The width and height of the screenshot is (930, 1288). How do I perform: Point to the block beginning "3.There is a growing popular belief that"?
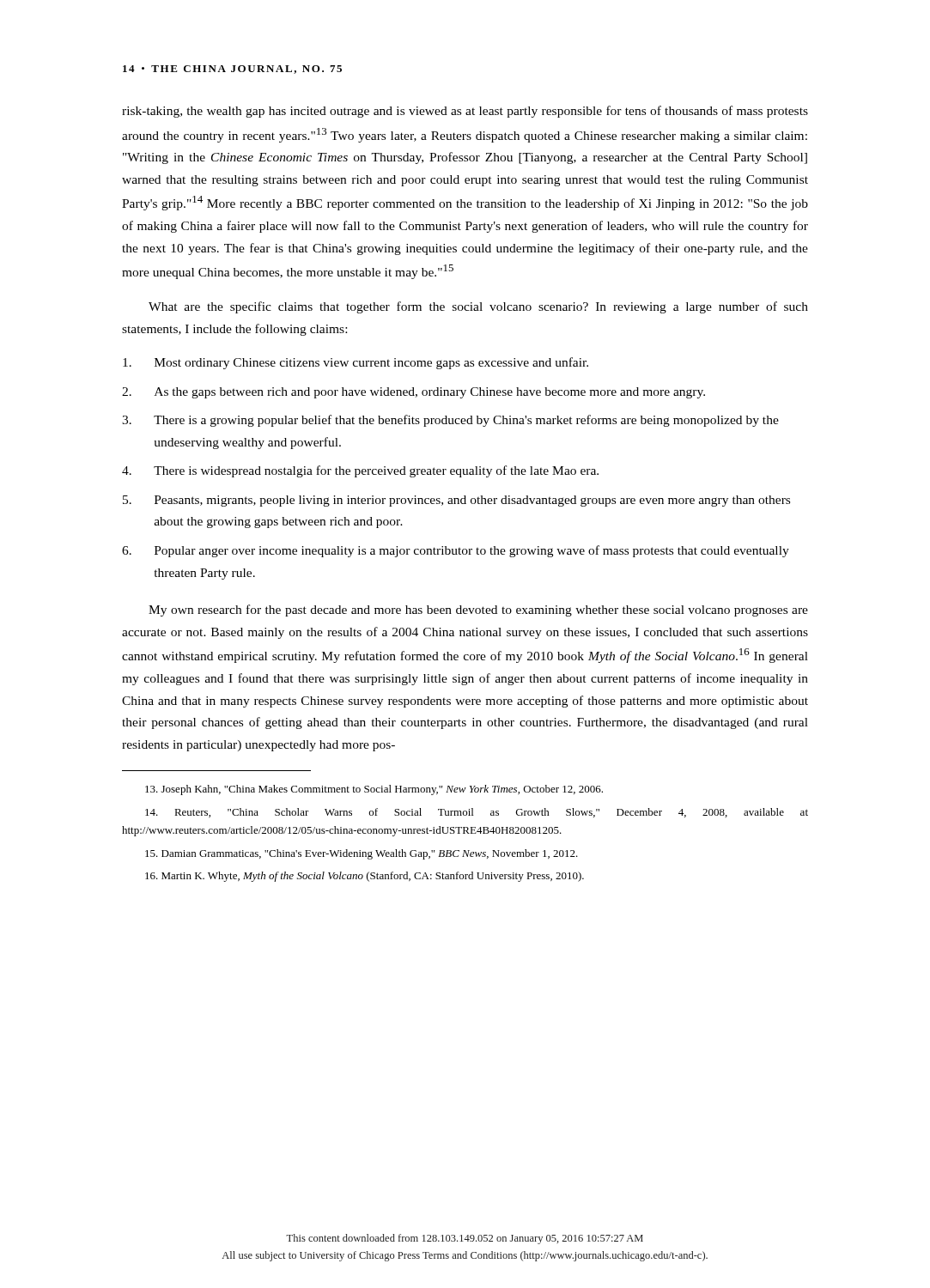(x=465, y=431)
